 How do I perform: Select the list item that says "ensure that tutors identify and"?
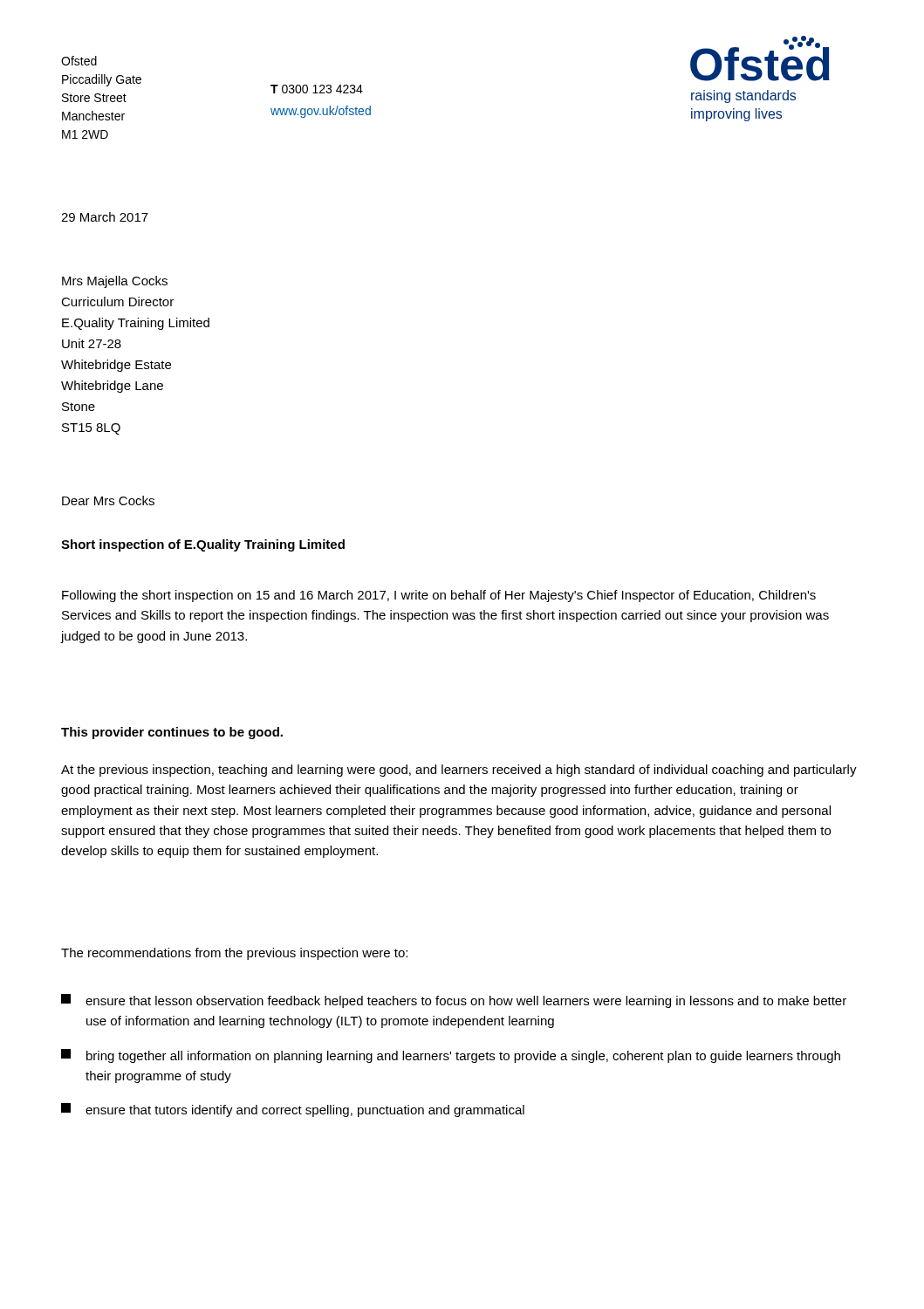click(x=293, y=1110)
